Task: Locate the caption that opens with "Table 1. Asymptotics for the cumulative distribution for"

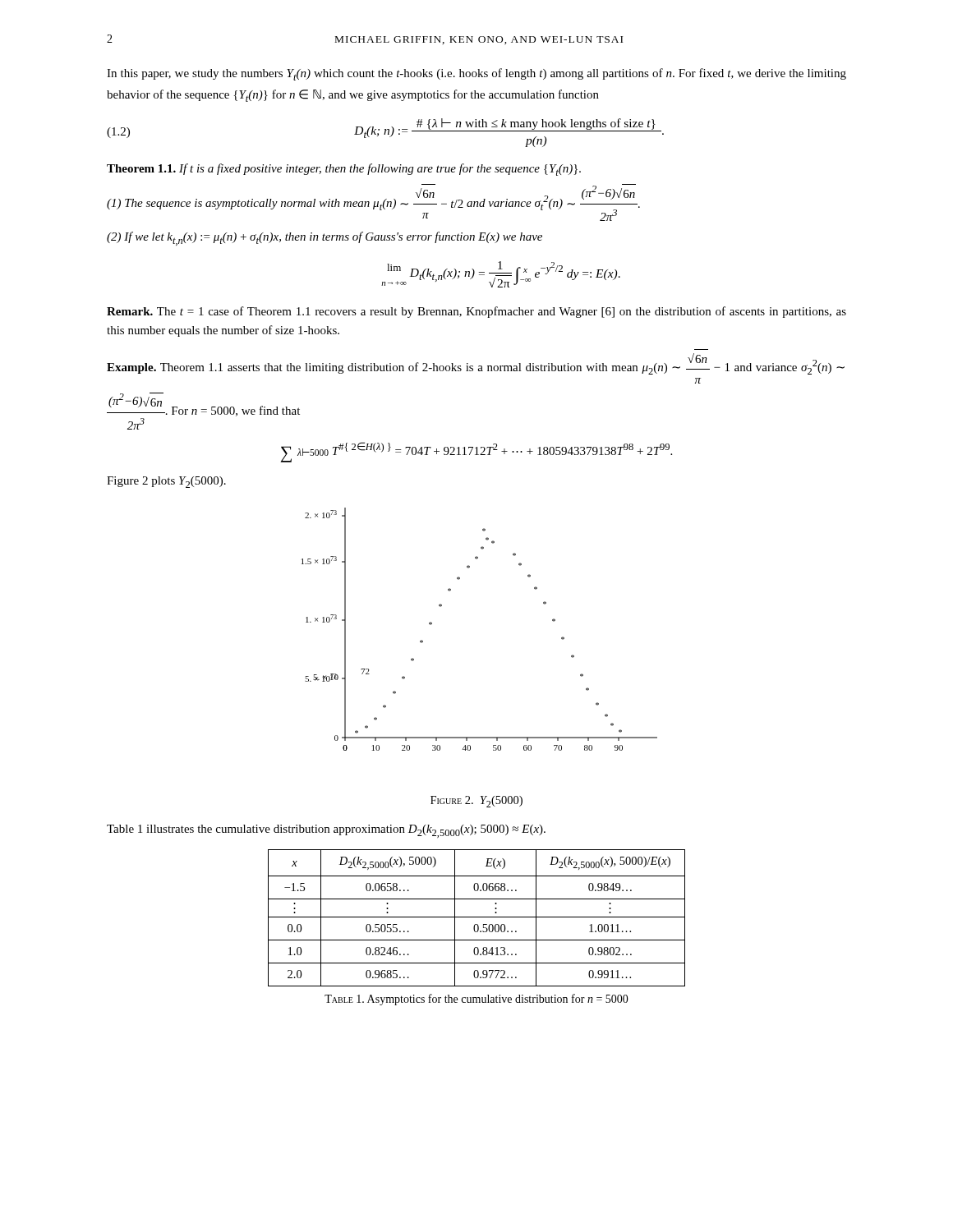Action: click(476, 999)
